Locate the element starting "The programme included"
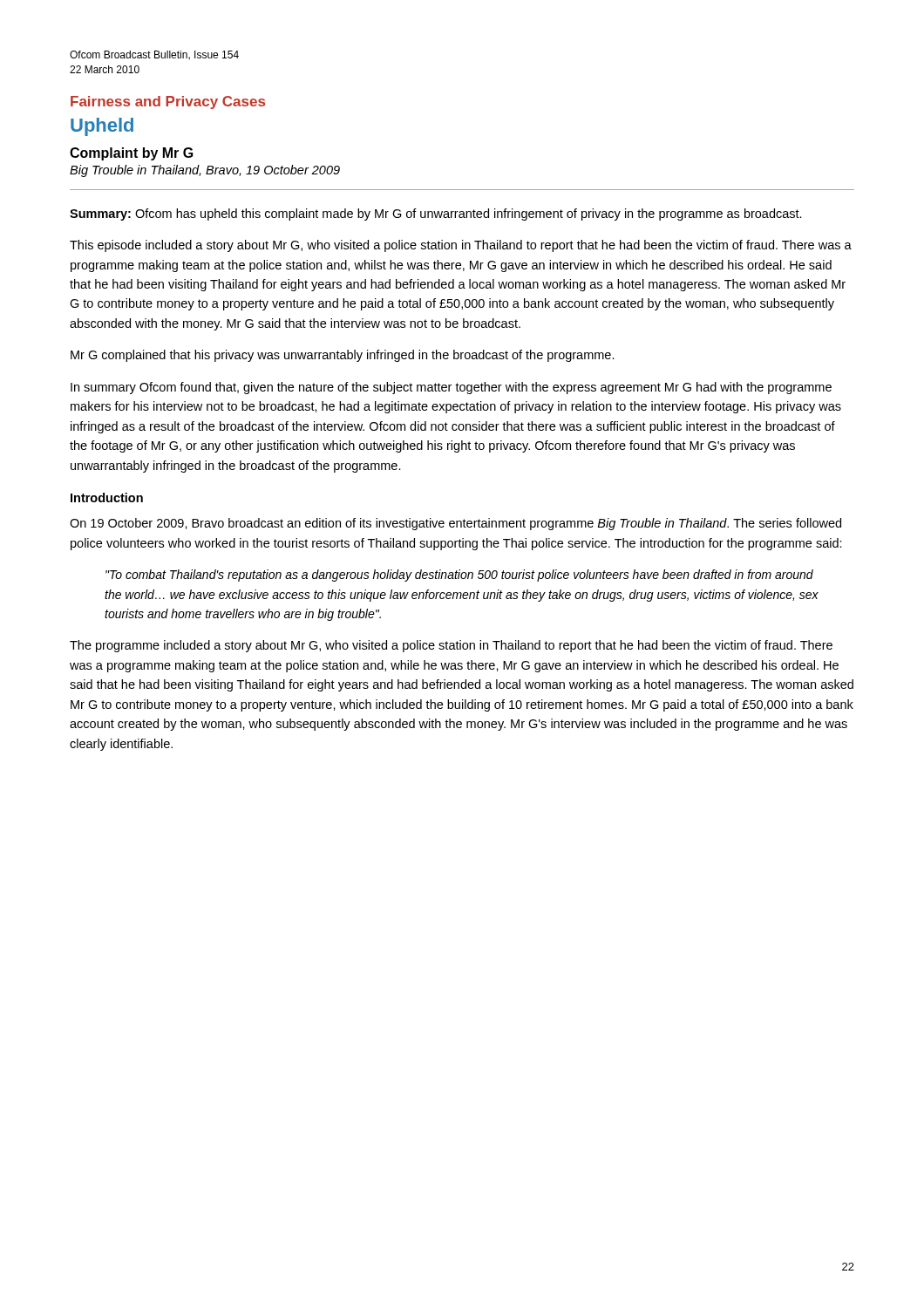 click(462, 695)
